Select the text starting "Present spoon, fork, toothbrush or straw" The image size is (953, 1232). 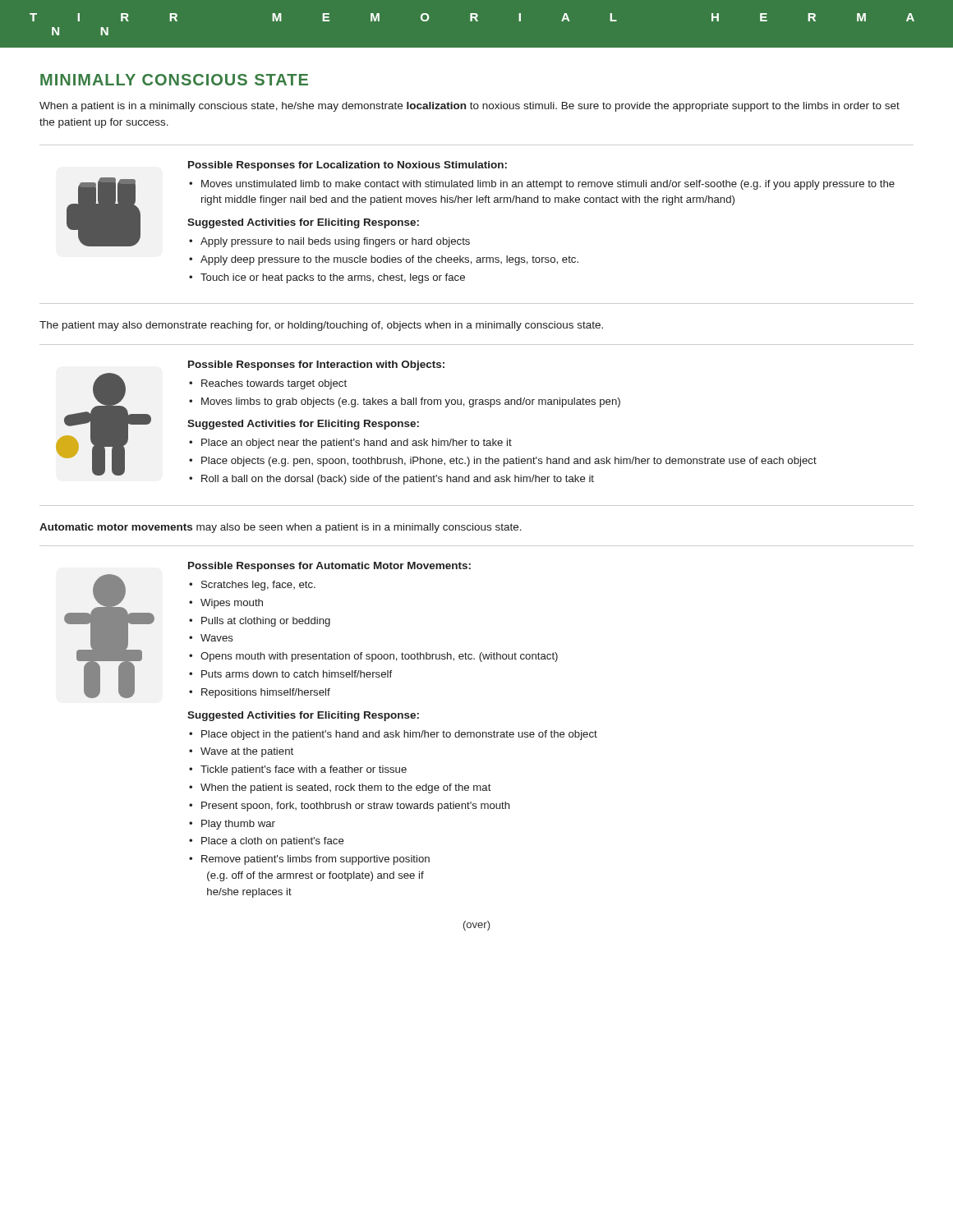pyautogui.click(x=355, y=805)
